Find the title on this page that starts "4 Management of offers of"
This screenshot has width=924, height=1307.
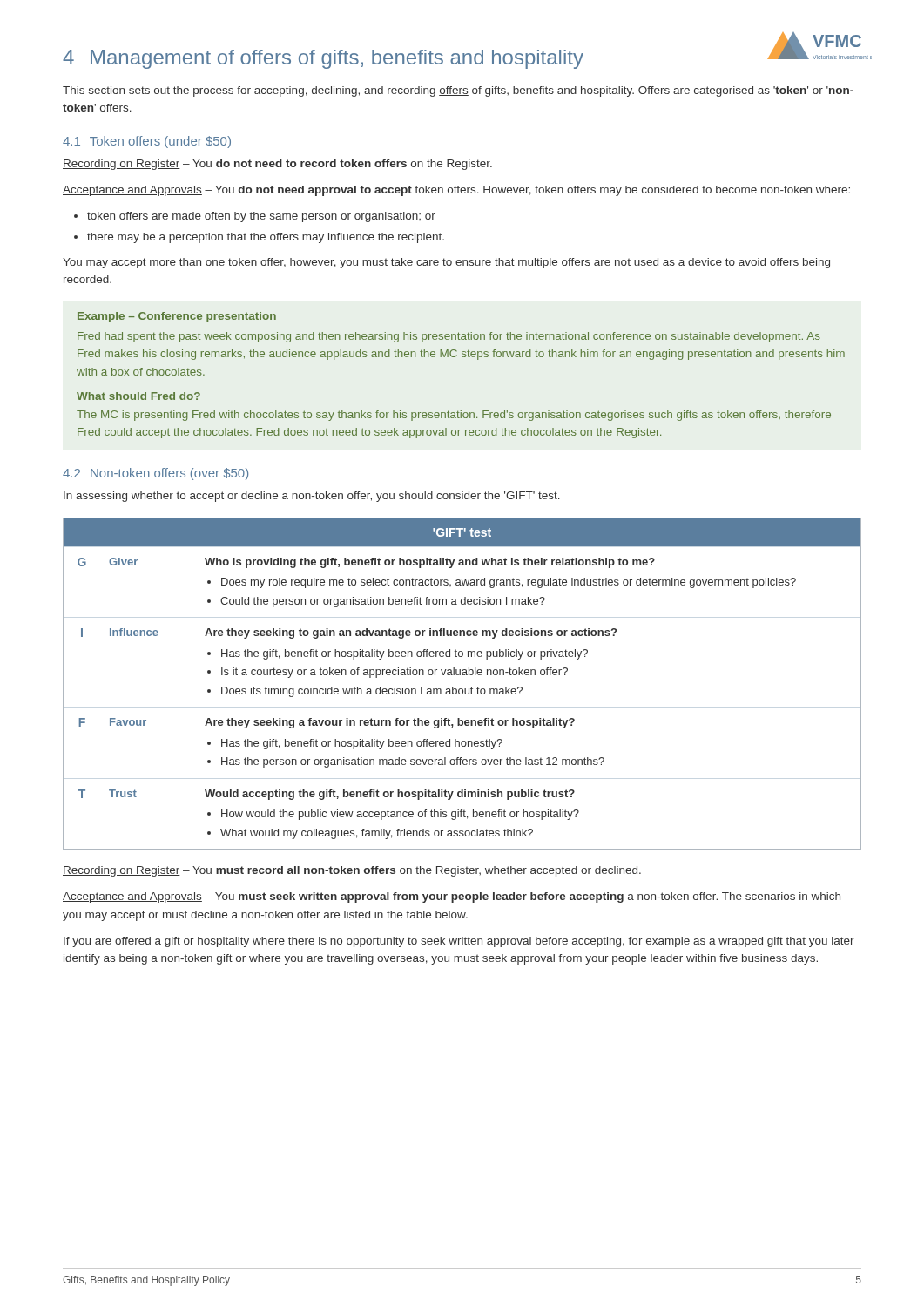tap(462, 58)
